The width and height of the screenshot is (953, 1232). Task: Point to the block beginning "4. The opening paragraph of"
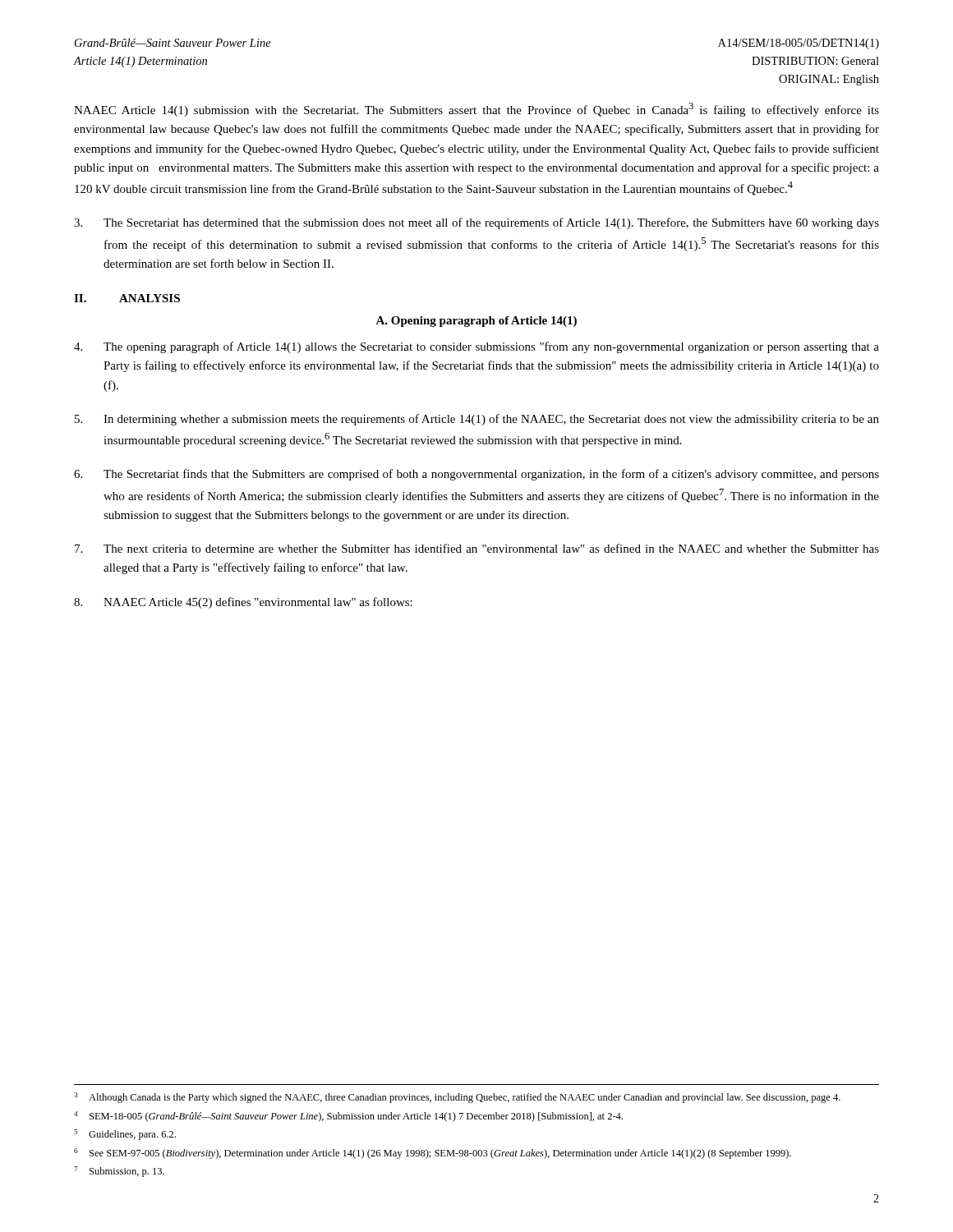[476, 366]
